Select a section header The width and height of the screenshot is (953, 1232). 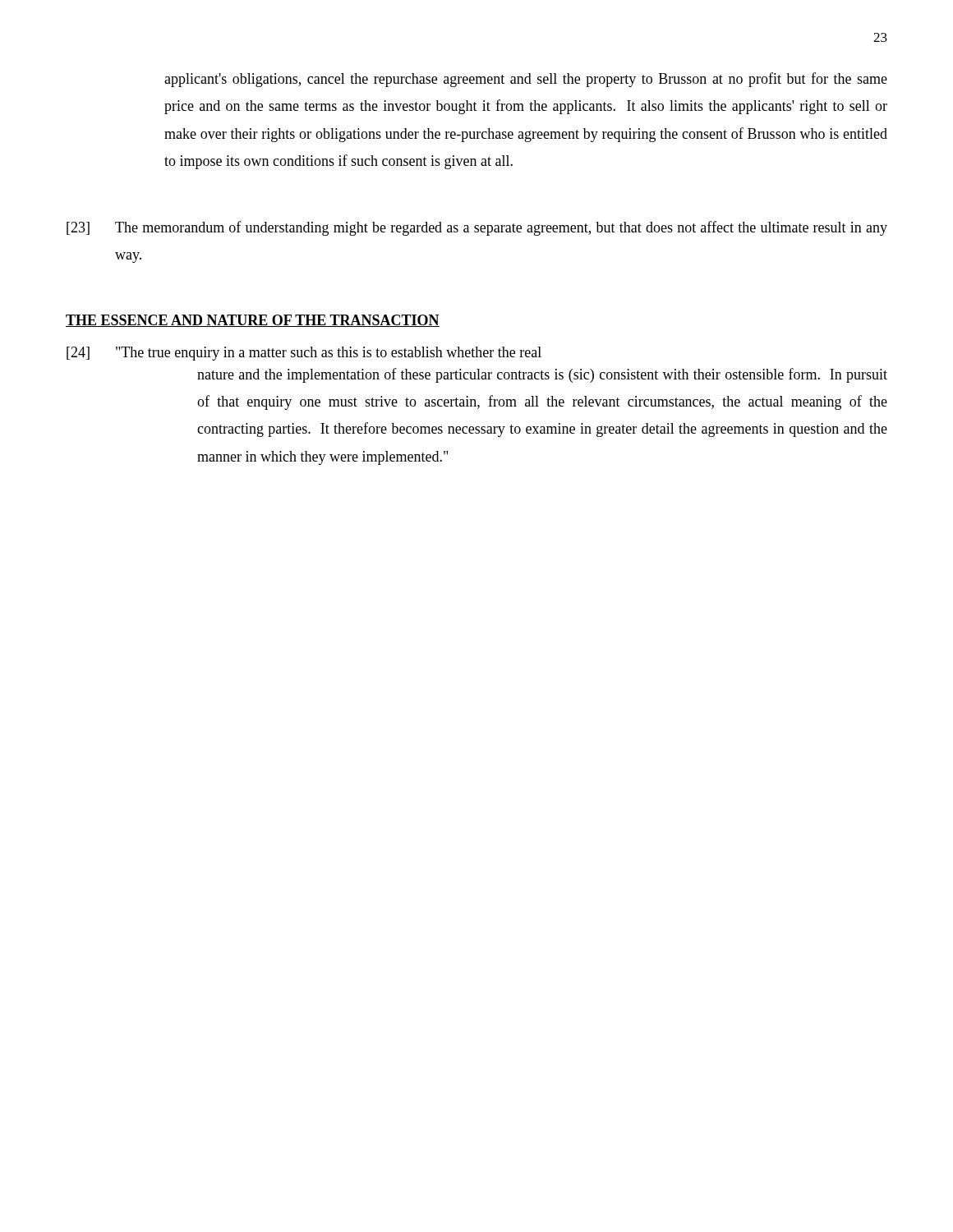pyautogui.click(x=252, y=320)
